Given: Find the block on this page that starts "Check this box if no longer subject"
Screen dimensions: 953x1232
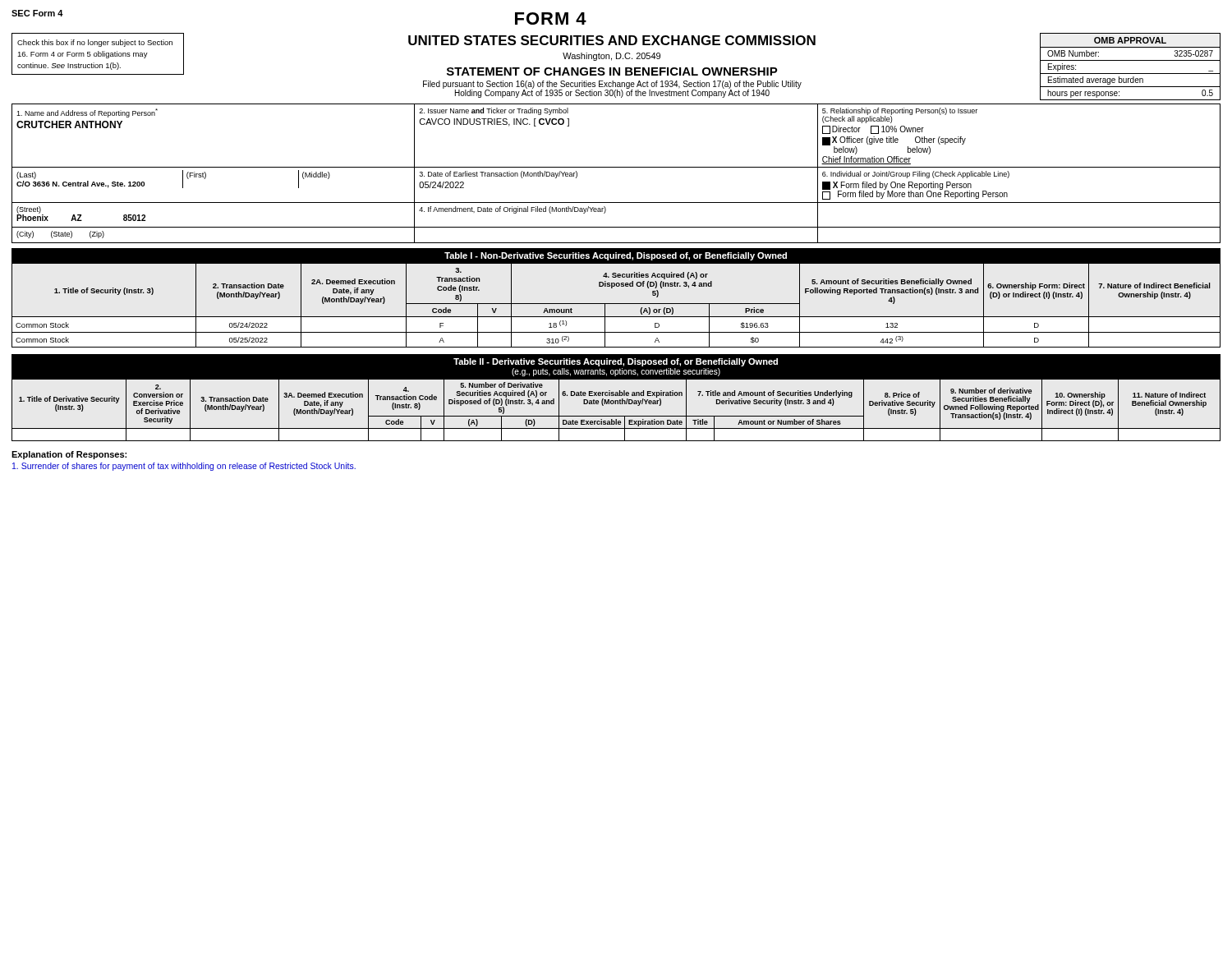Looking at the screenshot, I should pos(95,54).
